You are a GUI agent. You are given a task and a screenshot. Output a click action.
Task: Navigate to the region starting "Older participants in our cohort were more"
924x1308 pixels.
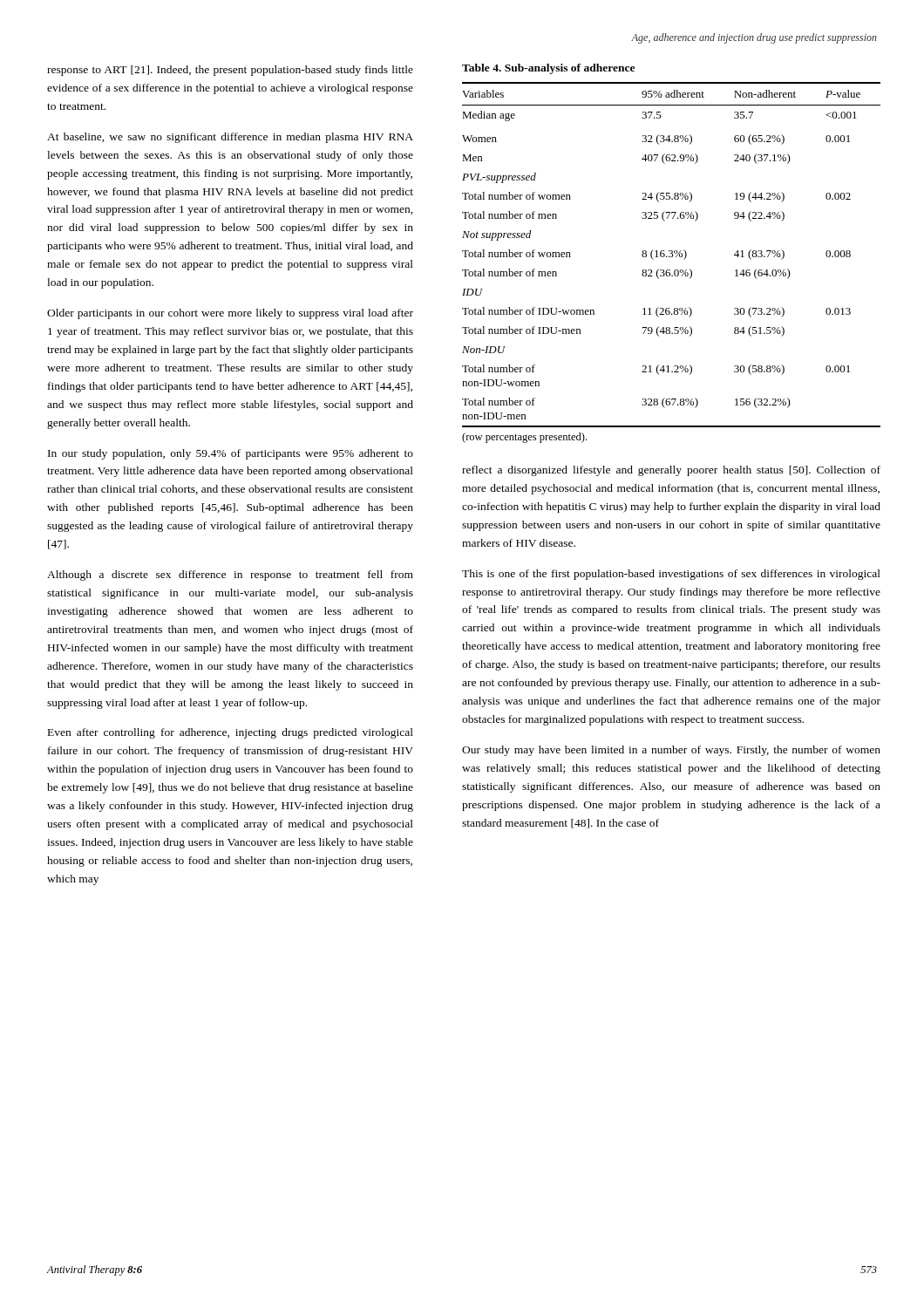tap(230, 367)
